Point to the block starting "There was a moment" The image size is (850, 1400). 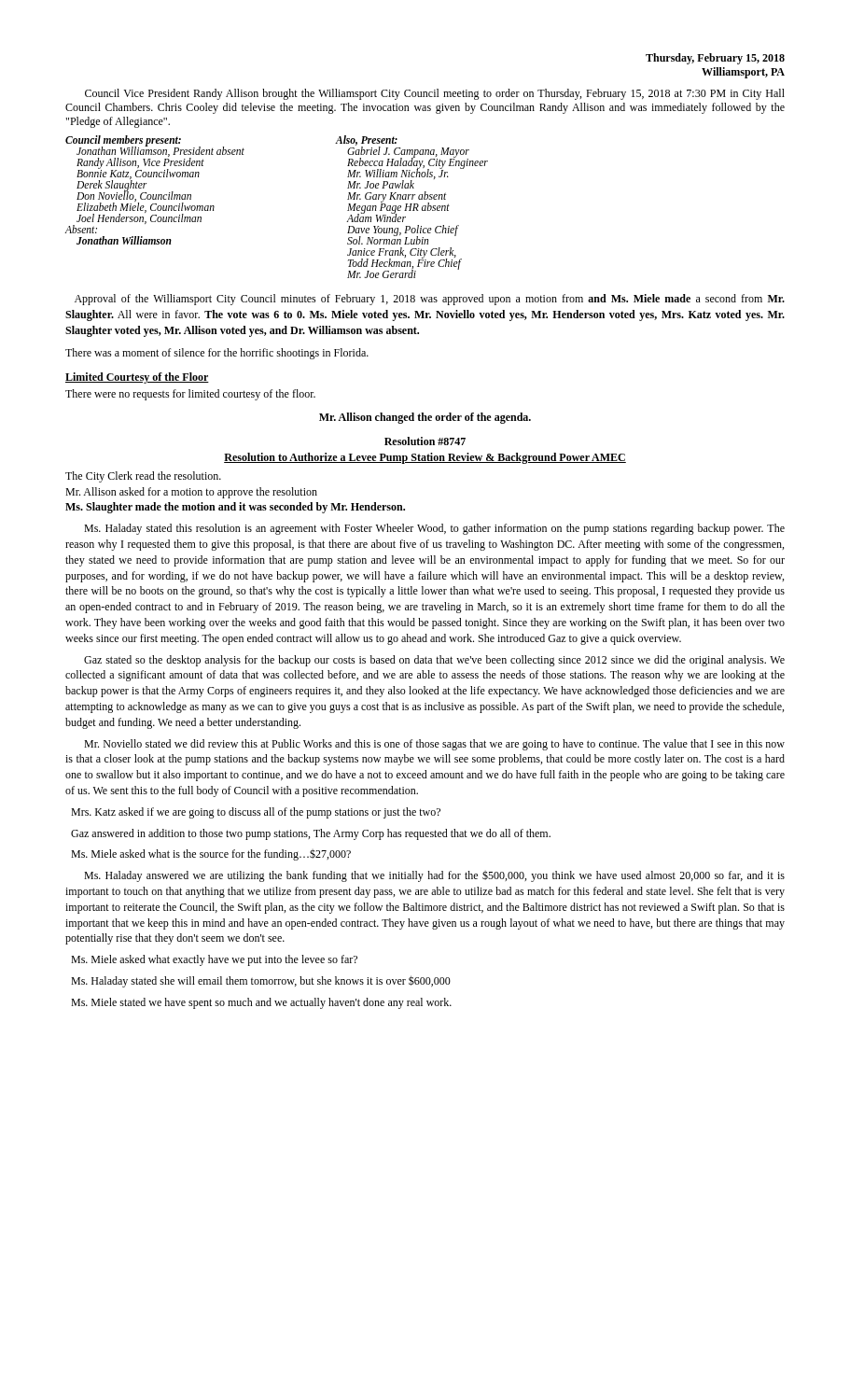coord(217,353)
